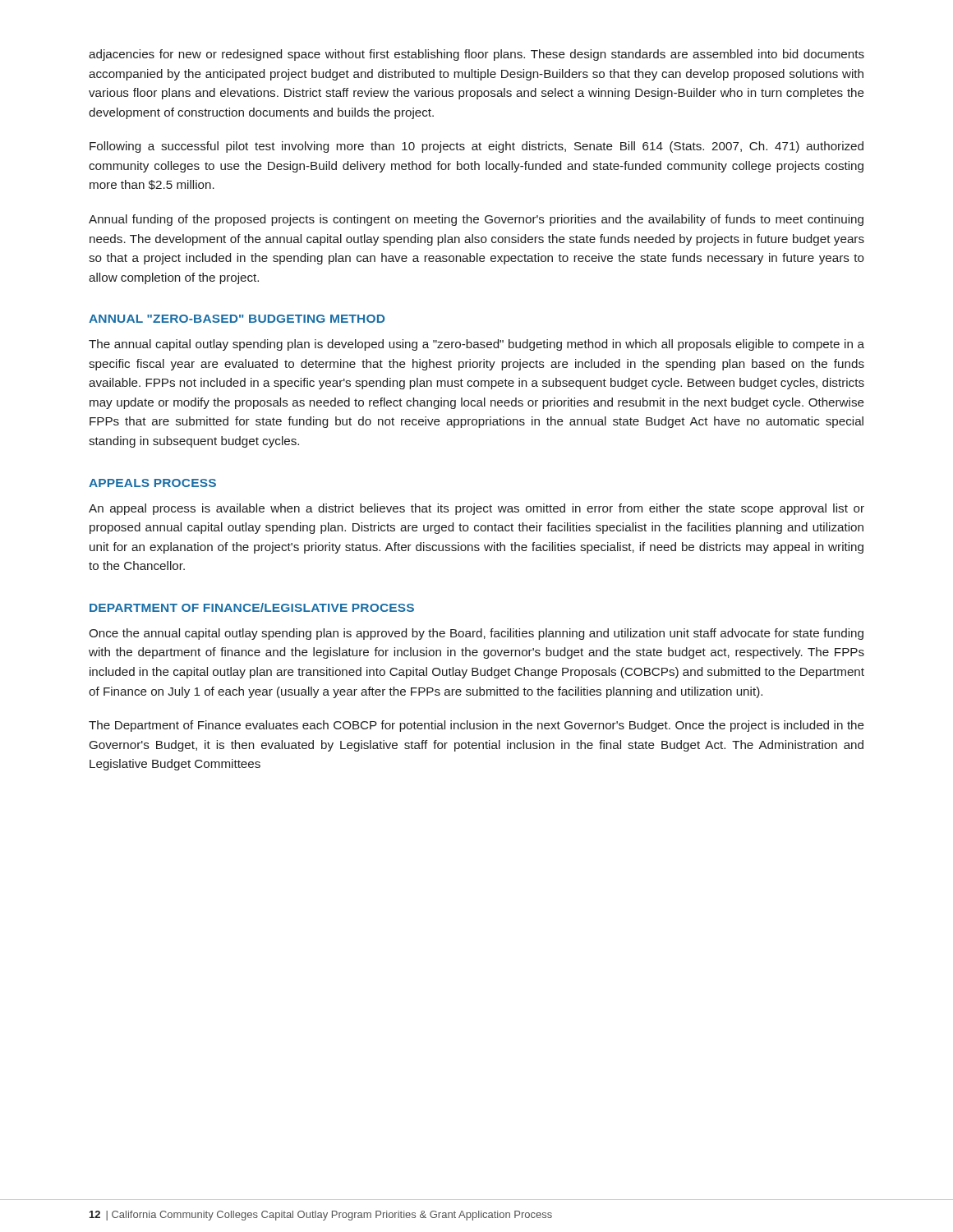The image size is (953, 1232).
Task: Navigate to the passage starting "An appeal process"
Action: coord(476,537)
